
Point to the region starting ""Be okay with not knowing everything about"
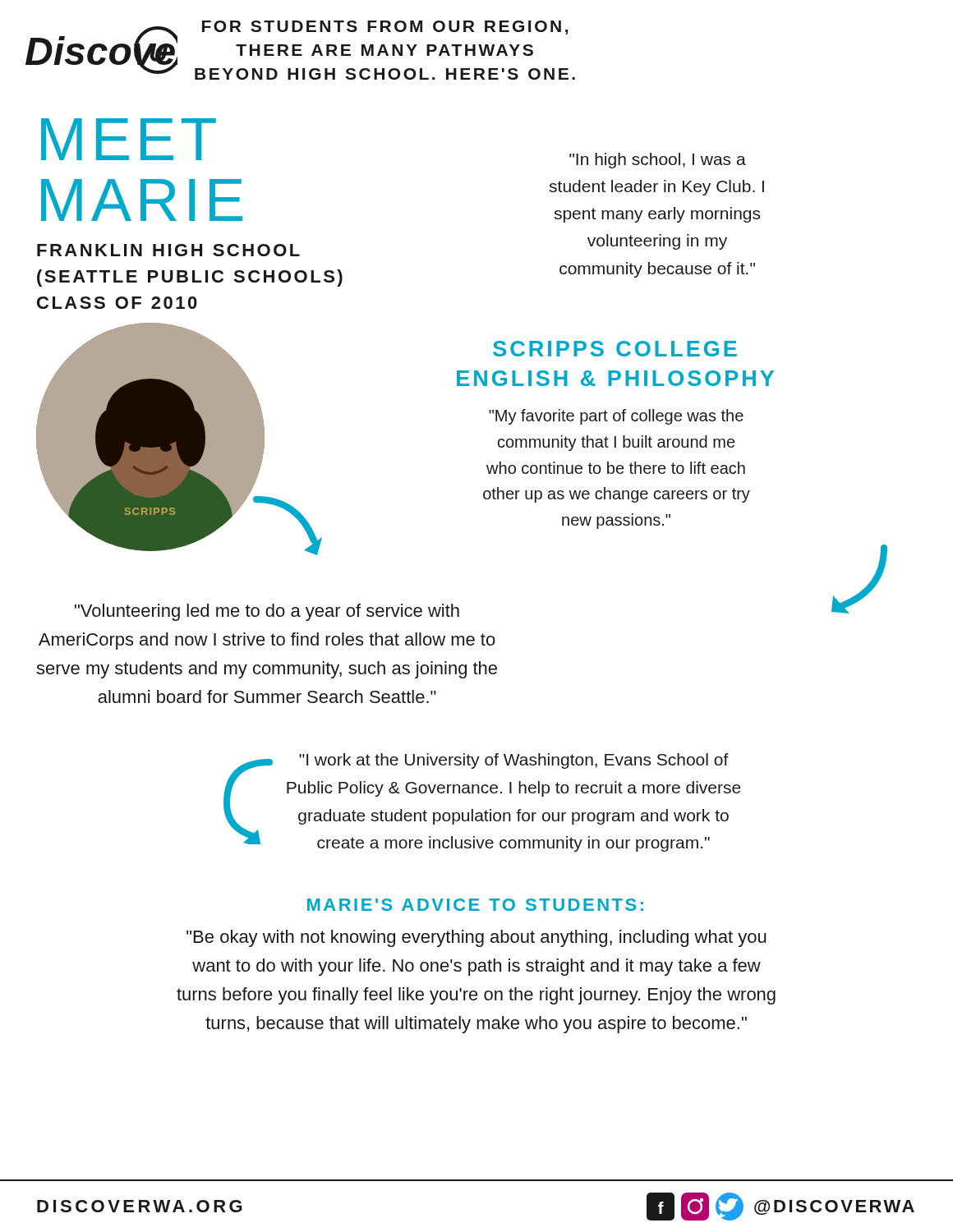pyautogui.click(x=476, y=980)
